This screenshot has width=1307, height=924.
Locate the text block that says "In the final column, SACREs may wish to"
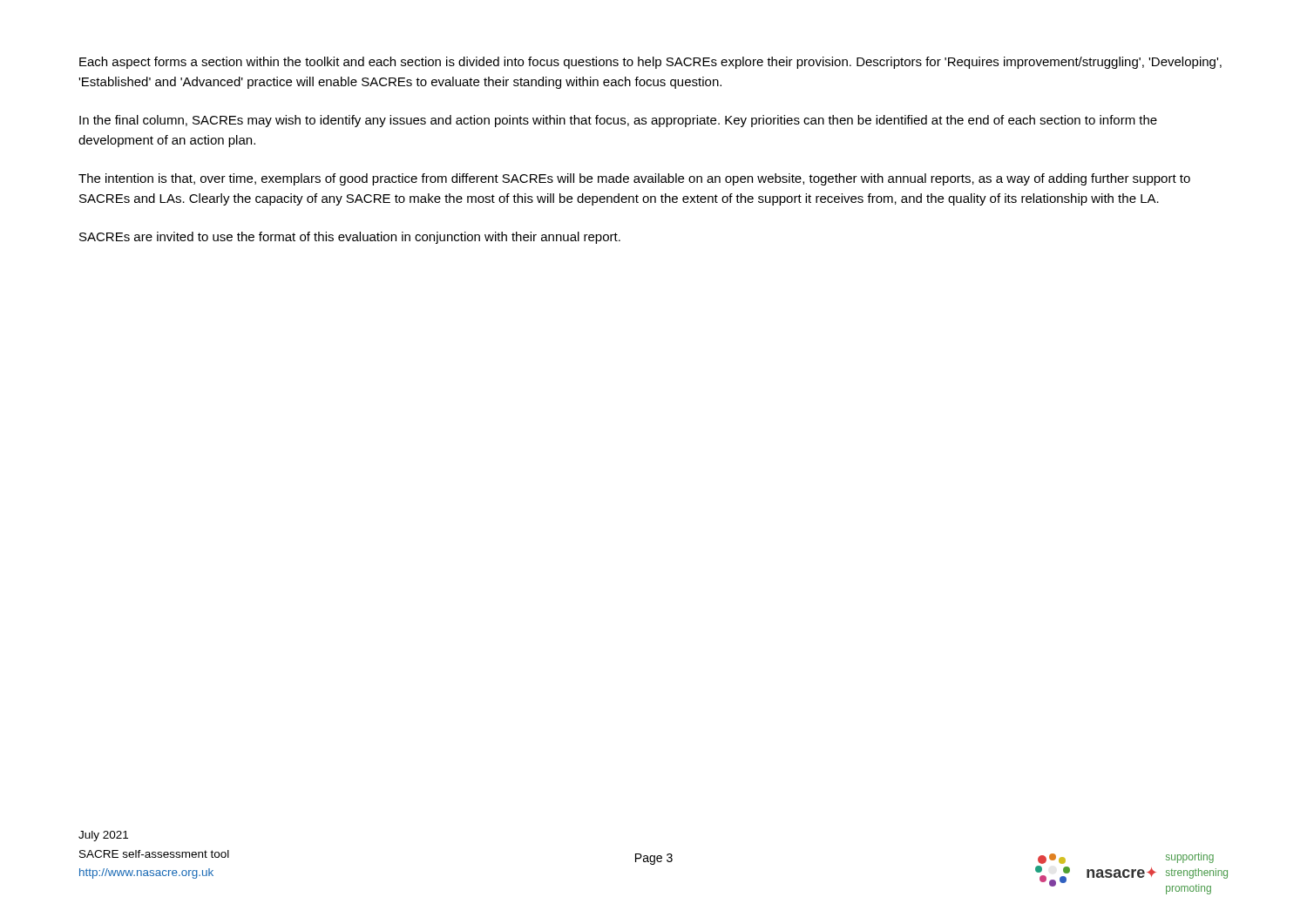pos(618,130)
